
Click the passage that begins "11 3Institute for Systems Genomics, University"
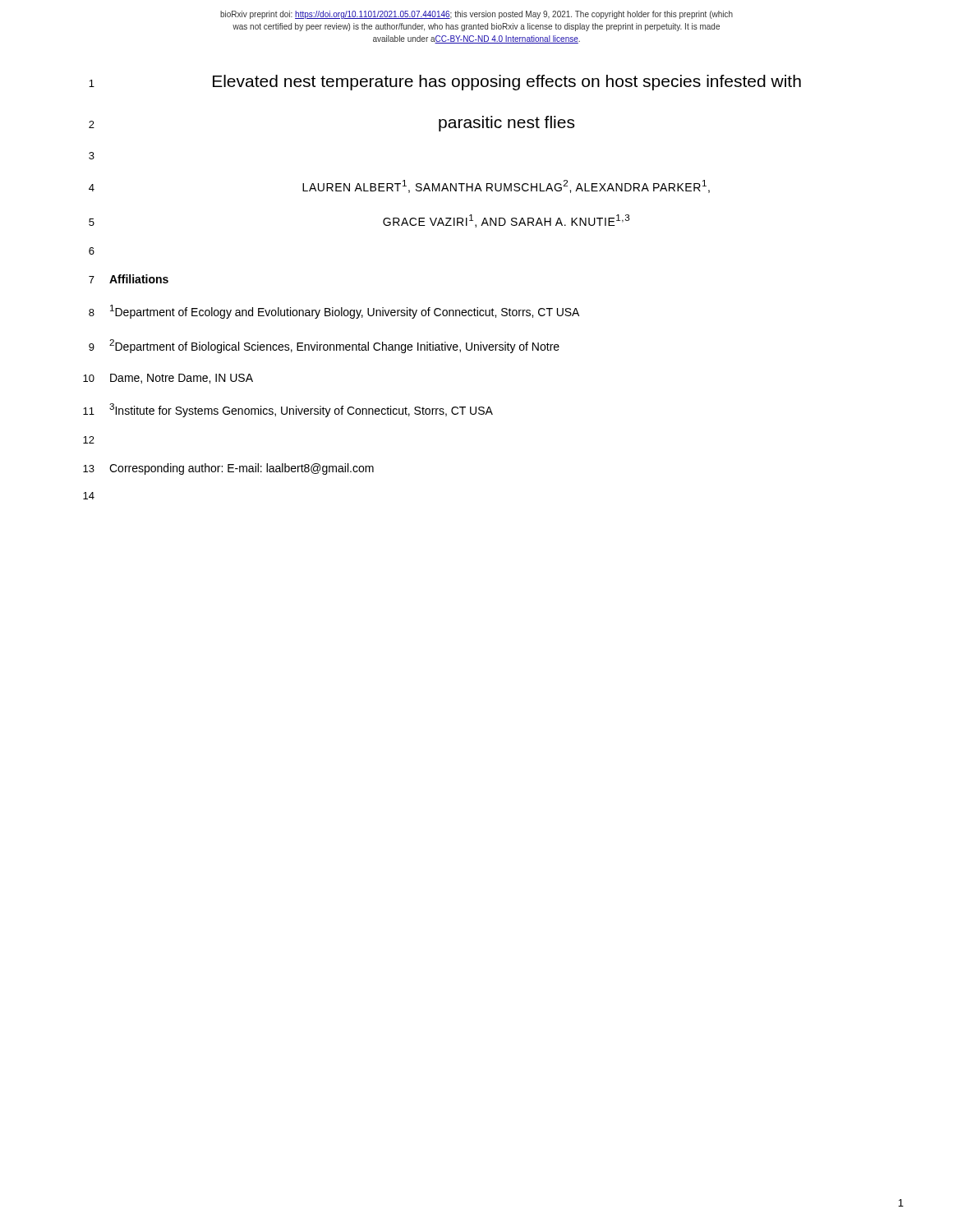(x=476, y=409)
